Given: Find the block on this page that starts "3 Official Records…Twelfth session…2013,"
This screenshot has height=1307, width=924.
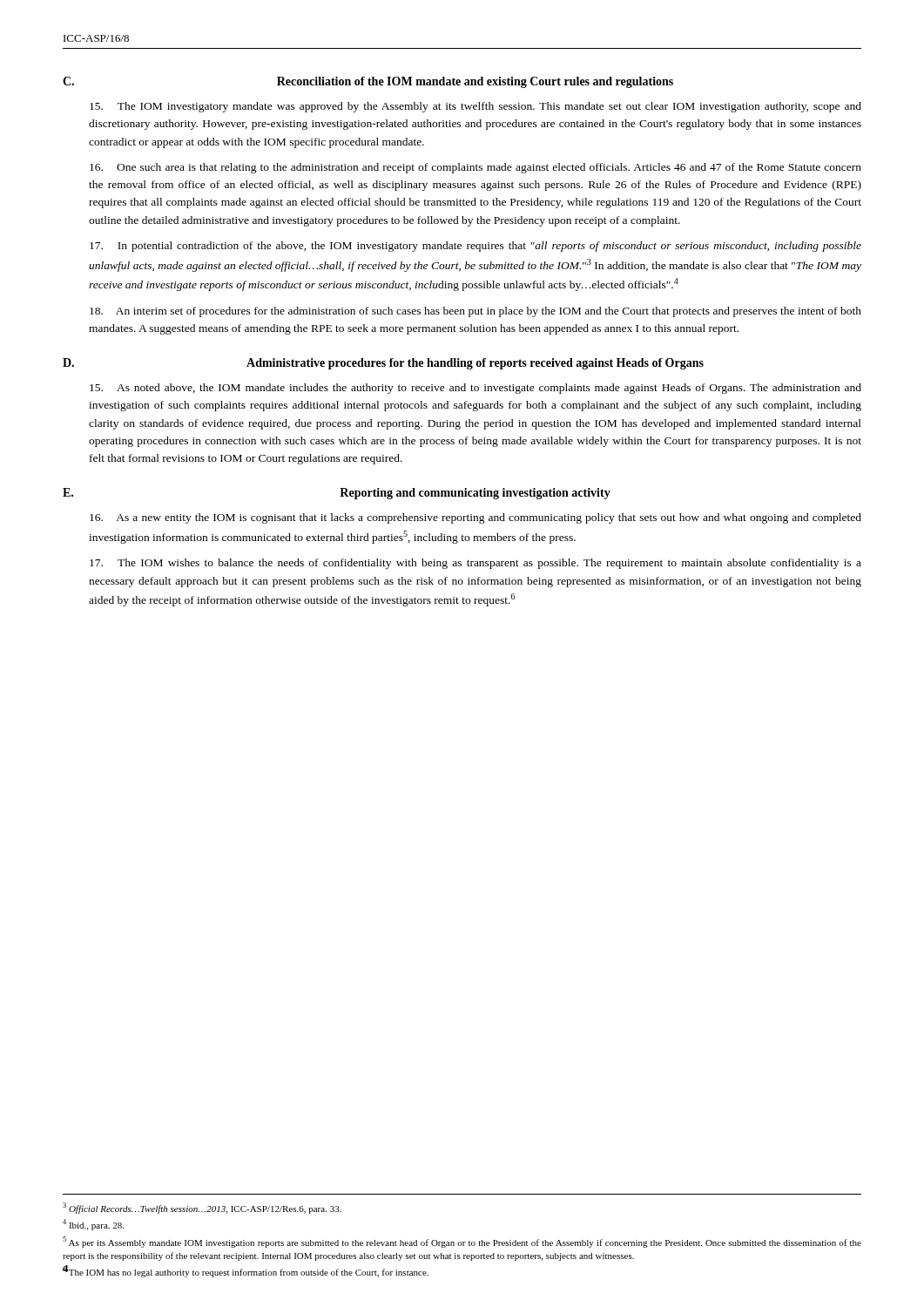Looking at the screenshot, I should pos(462,1240).
